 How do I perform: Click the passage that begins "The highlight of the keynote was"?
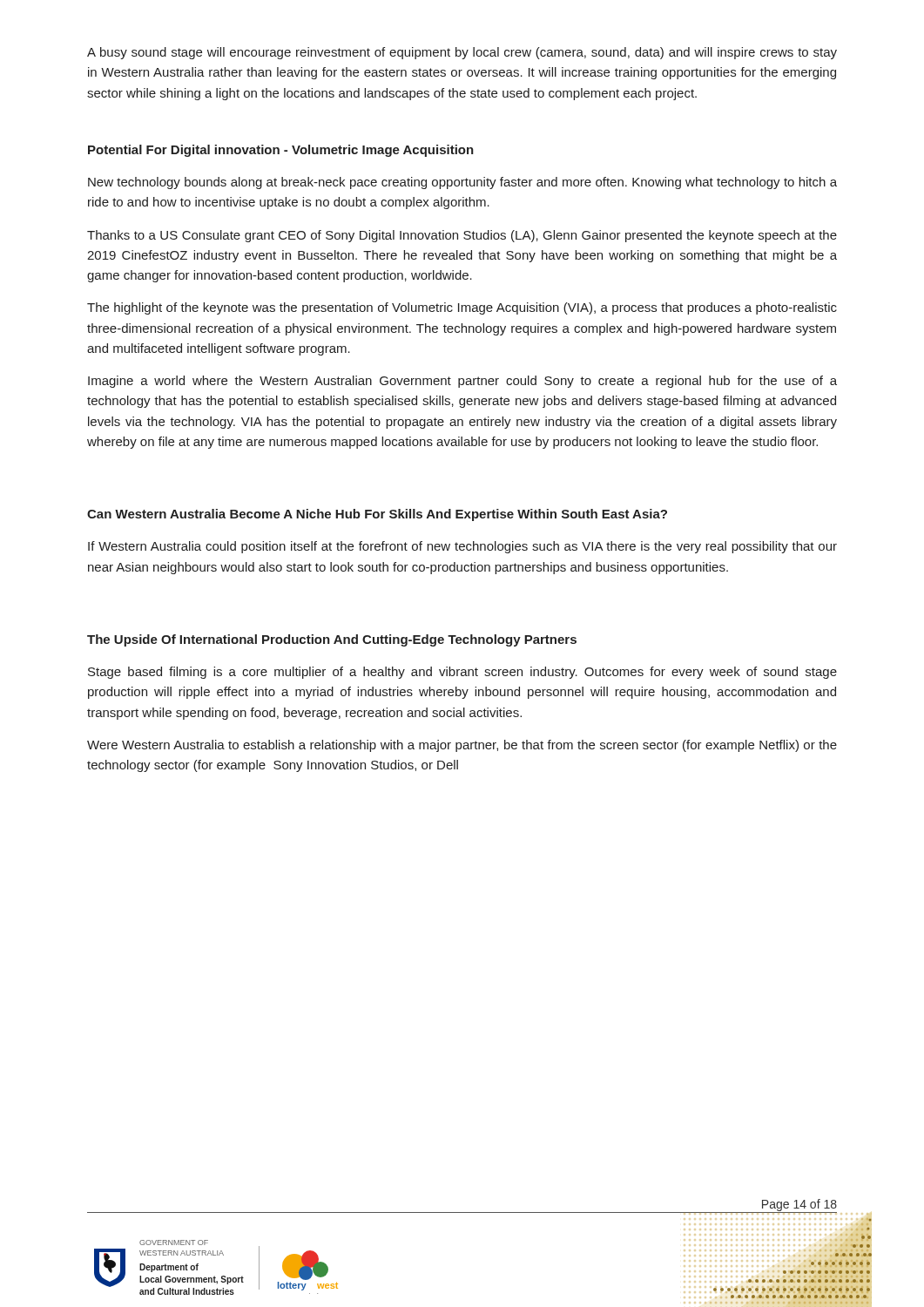pos(462,328)
